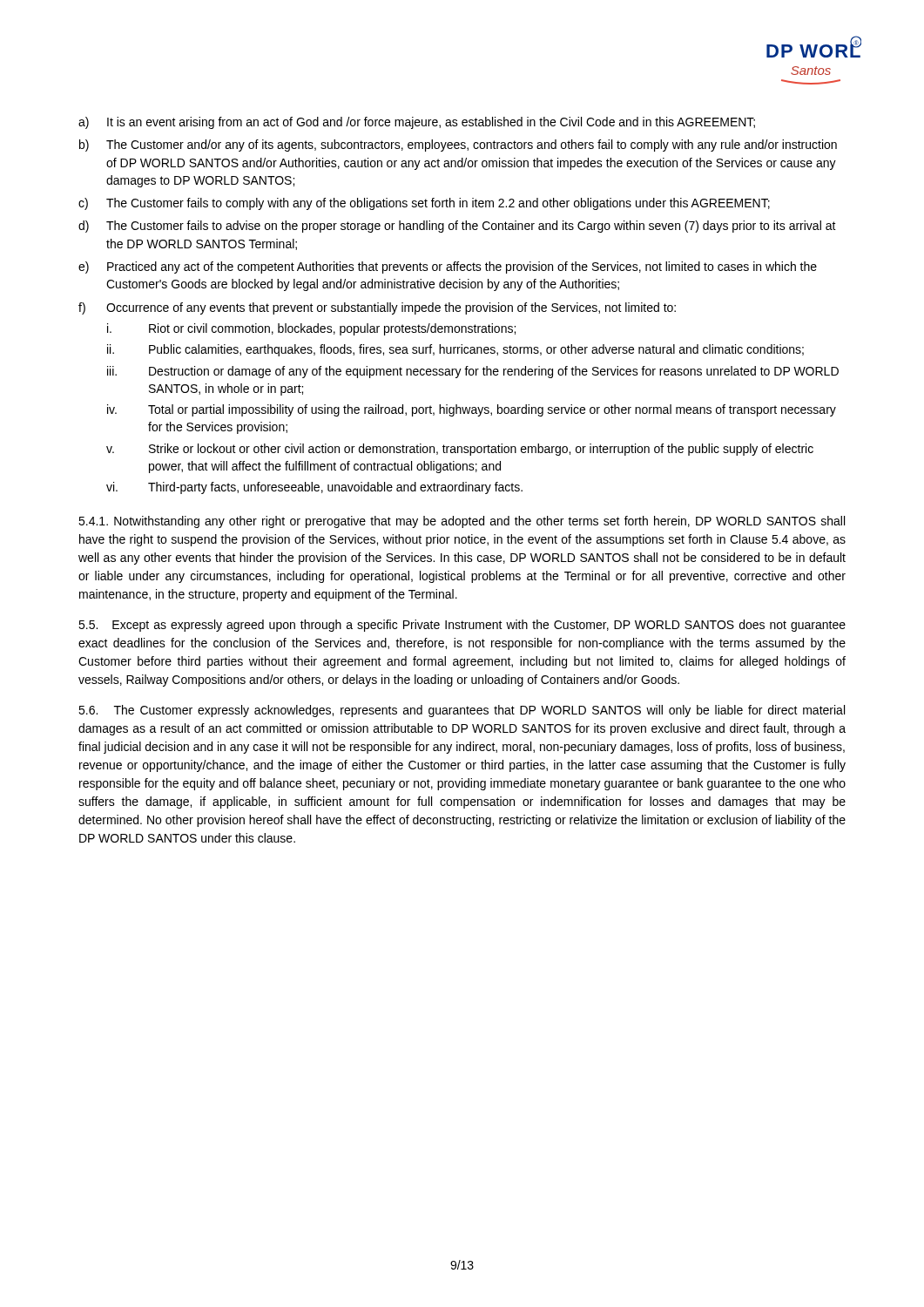Click the passage that begins "e) Practiced any act of the competent Authorities"

point(462,276)
